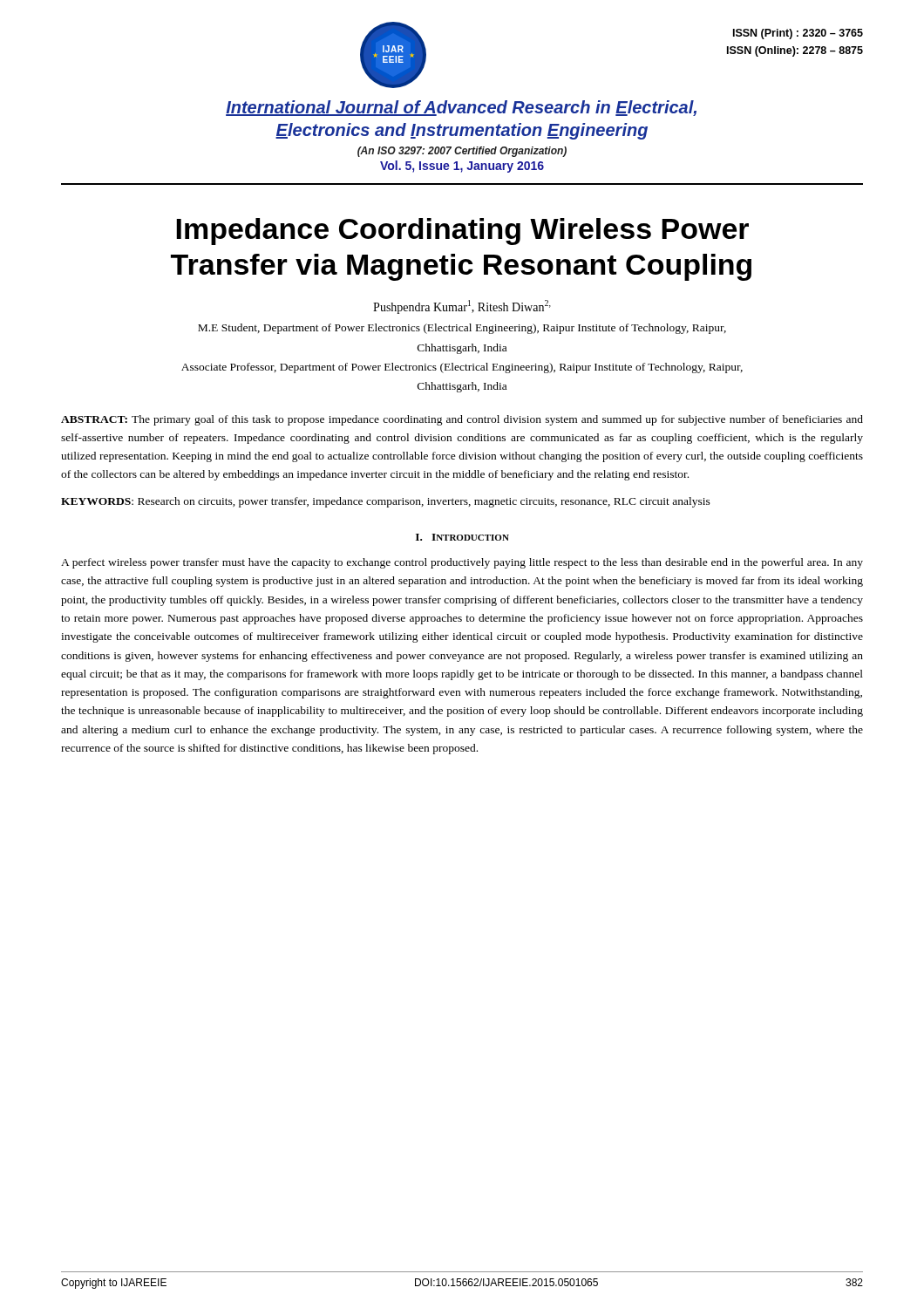Find the text block containing "(An ISO 3297: 2007 Certified"
The height and width of the screenshot is (1308, 924).
point(462,151)
